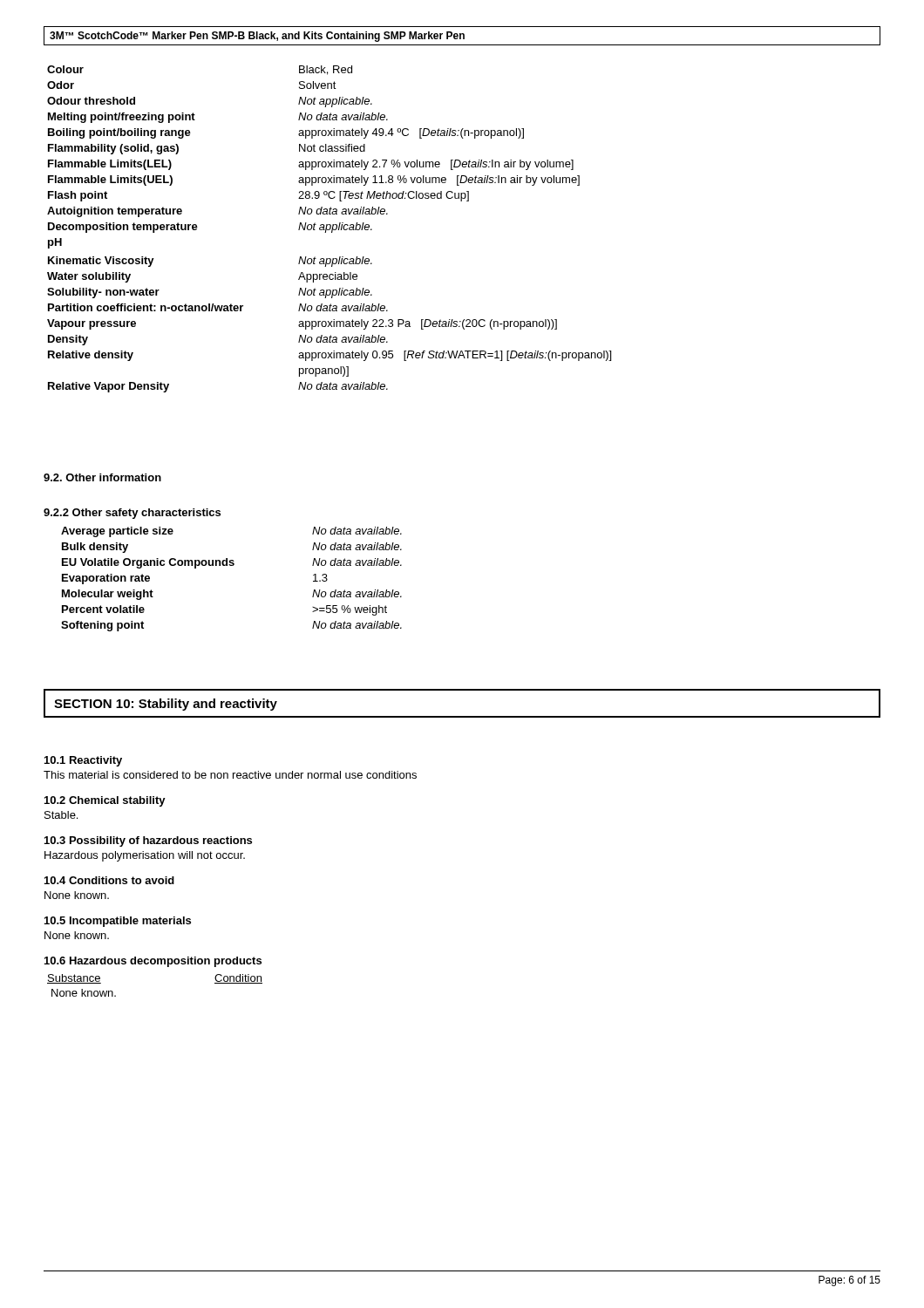Find the element starting "10.5 Incompatible materials"
Image resolution: width=924 pixels, height=1308 pixels.
point(118,920)
